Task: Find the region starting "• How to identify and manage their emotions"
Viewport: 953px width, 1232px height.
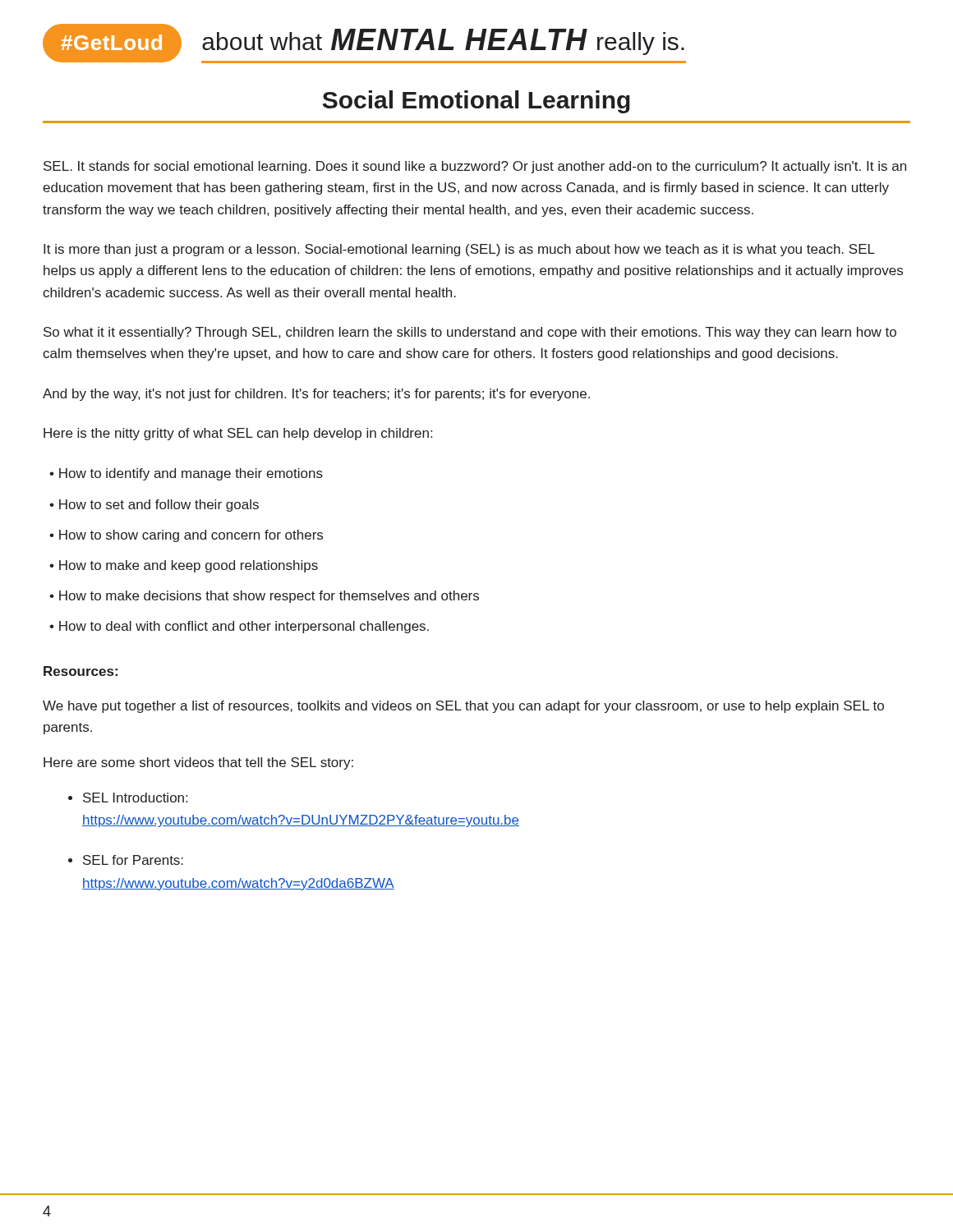Action: pos(186,474)
